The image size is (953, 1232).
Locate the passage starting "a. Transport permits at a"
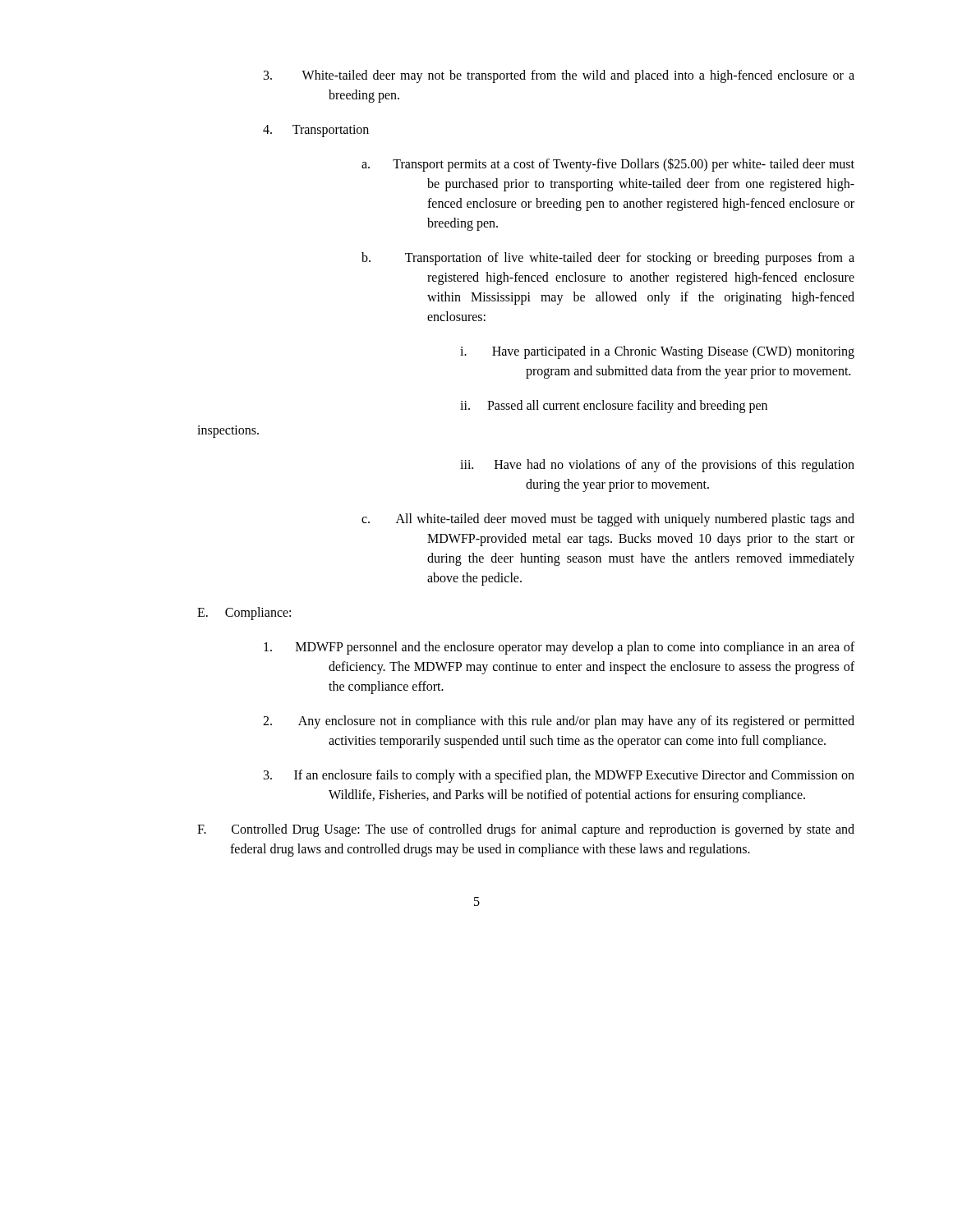[608, 193]
